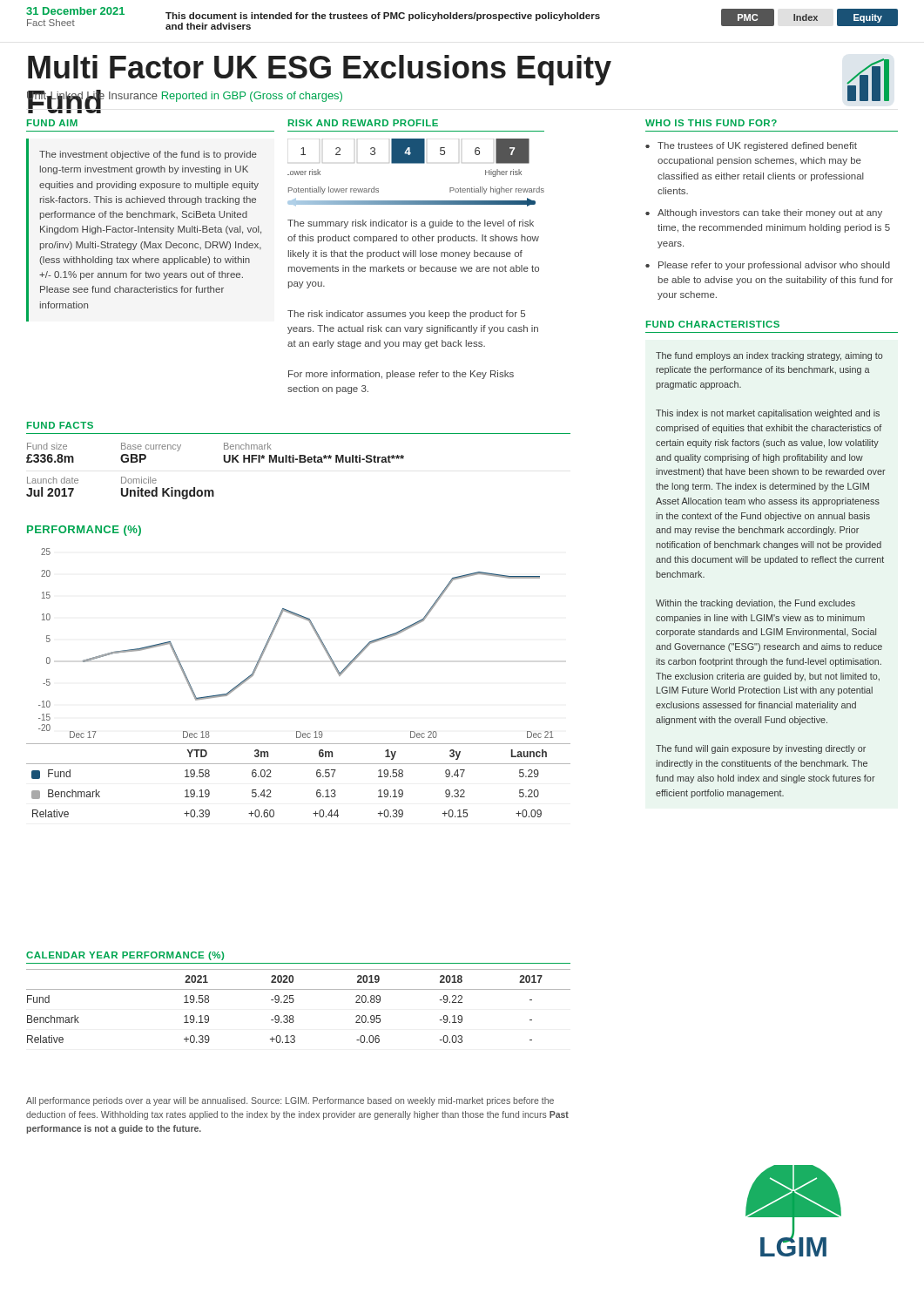Viewport: 924px width, 1307px height.
Task: Locate the section header that reads "FUND AIM"
Action: tap(52, 123)
